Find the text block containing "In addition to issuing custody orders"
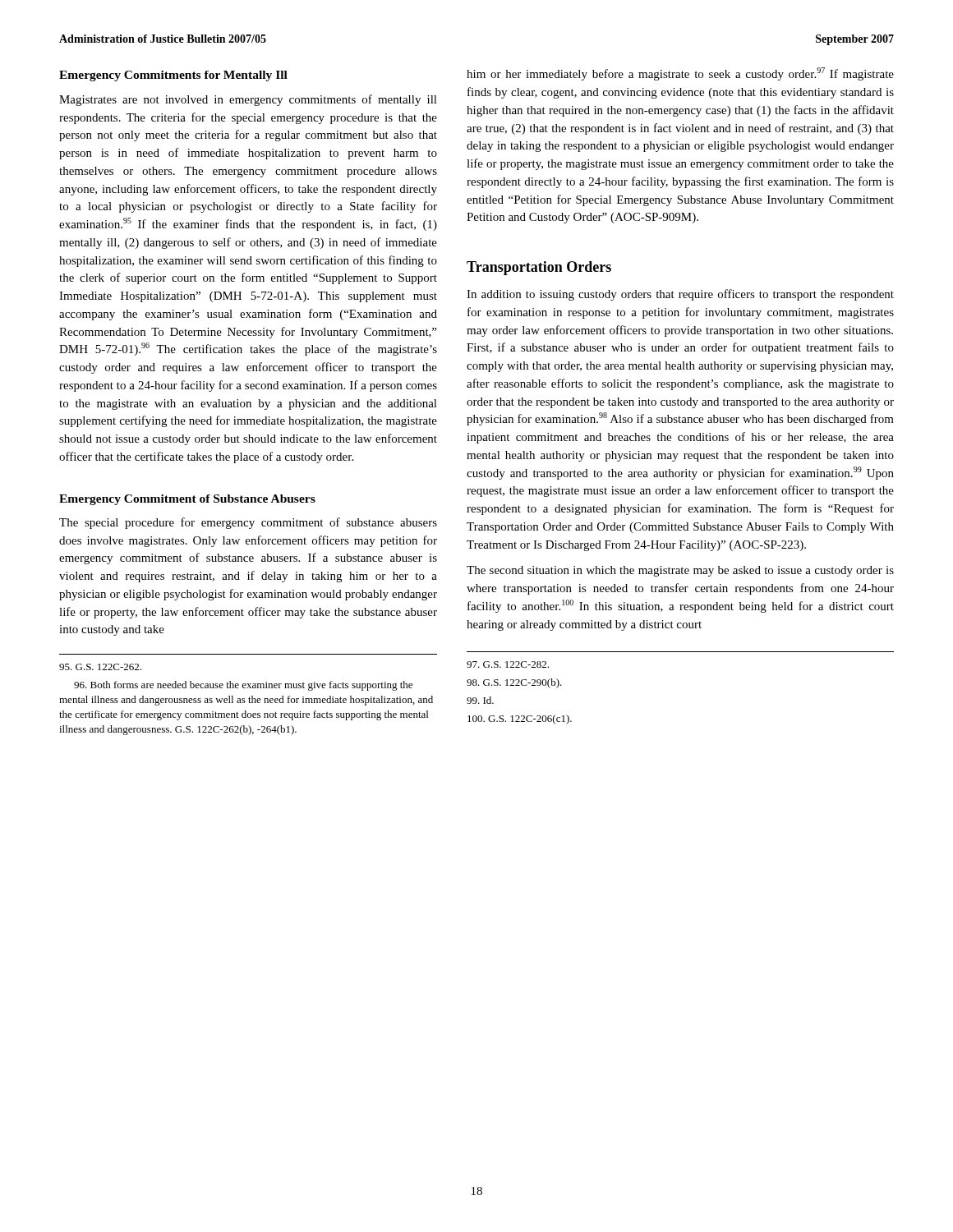 [x=680, y=460]
